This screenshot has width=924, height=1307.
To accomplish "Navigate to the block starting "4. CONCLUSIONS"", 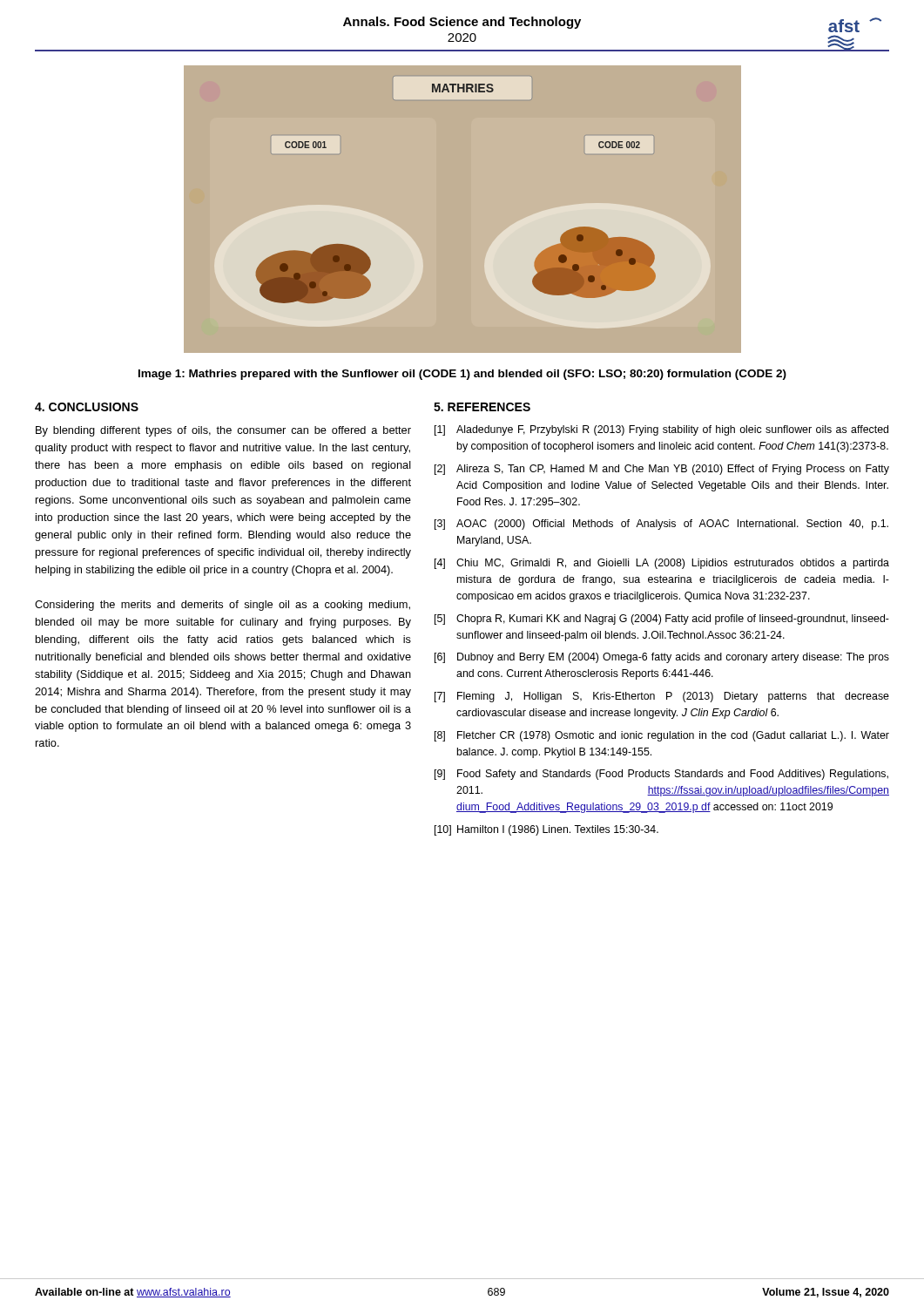I will click(87, 407).
